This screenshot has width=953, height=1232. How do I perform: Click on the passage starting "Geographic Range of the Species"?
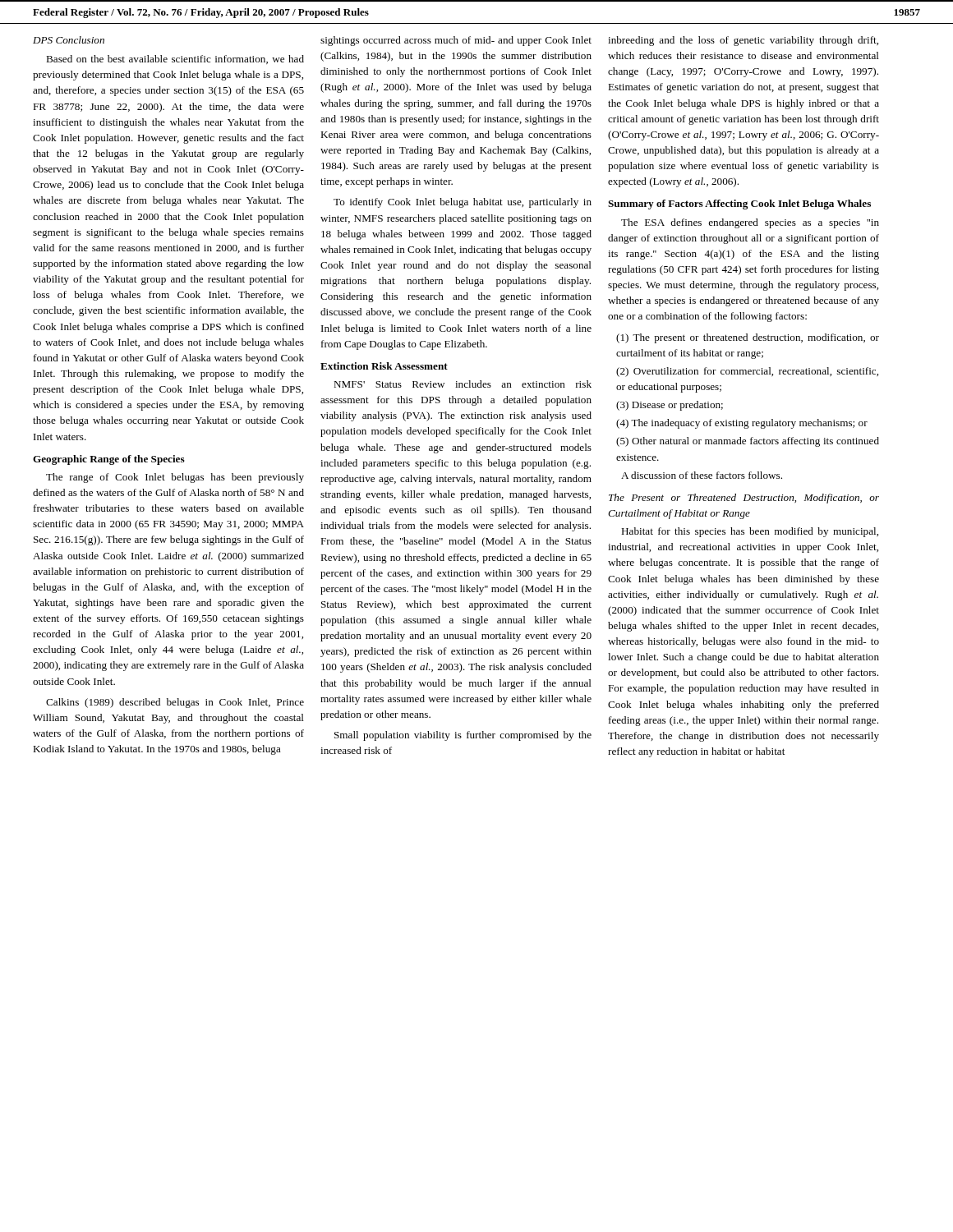(109, 458)
